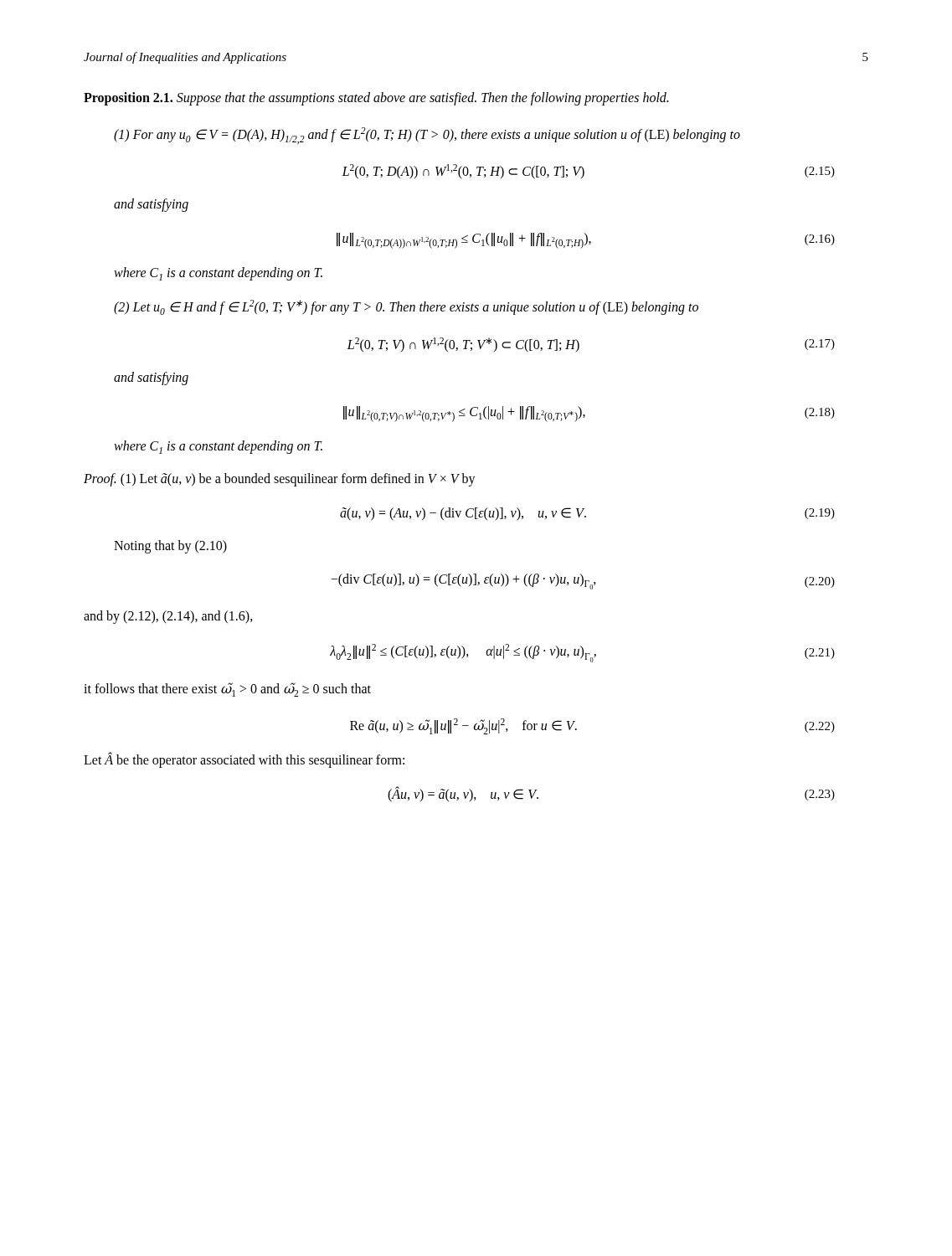Locate the text that reads "Noting that by (2.10)"
This screenshot has height=1256, width=952.
coord(170,546)
